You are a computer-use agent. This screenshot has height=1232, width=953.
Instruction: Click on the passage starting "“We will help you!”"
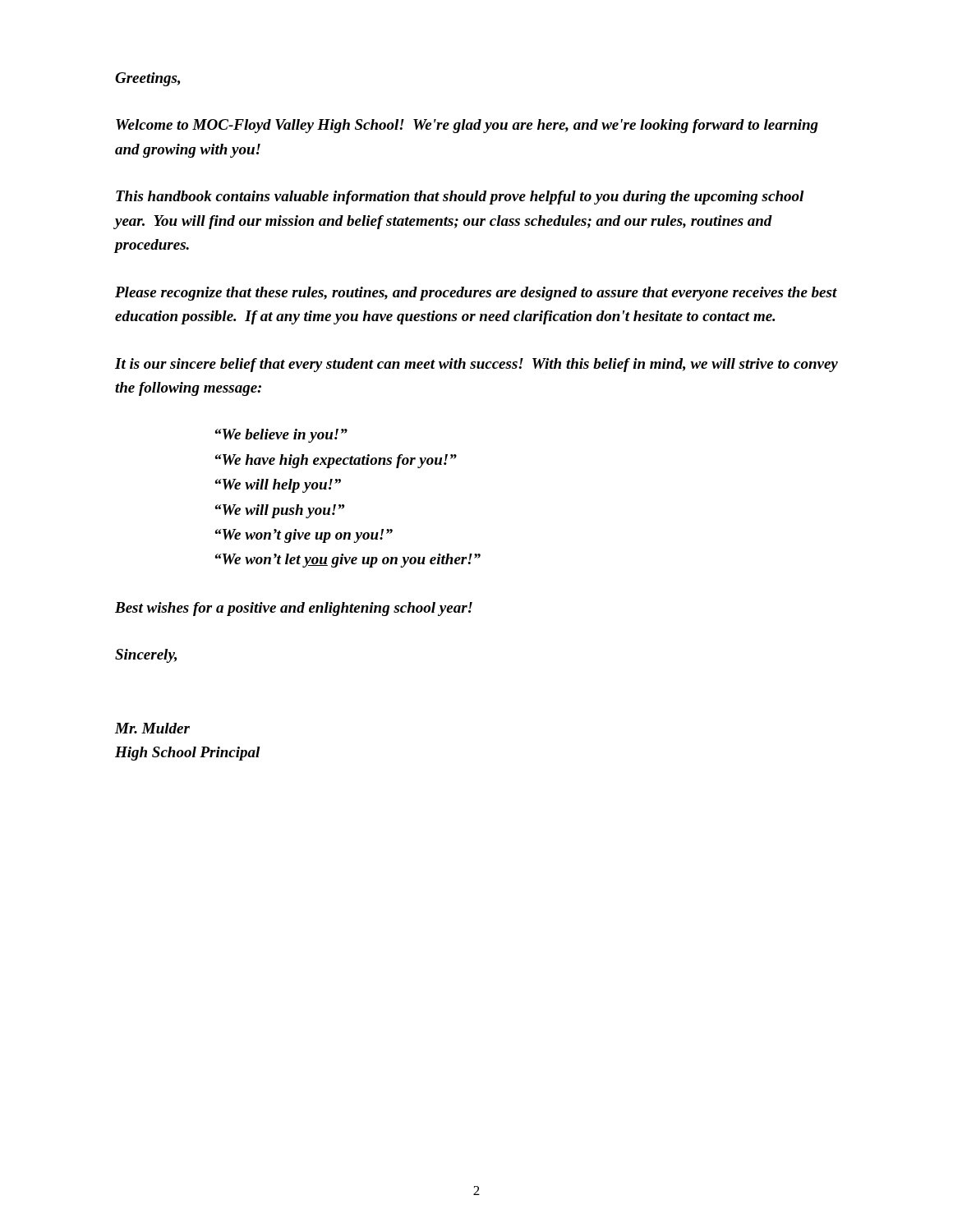[x=277, y=484]
